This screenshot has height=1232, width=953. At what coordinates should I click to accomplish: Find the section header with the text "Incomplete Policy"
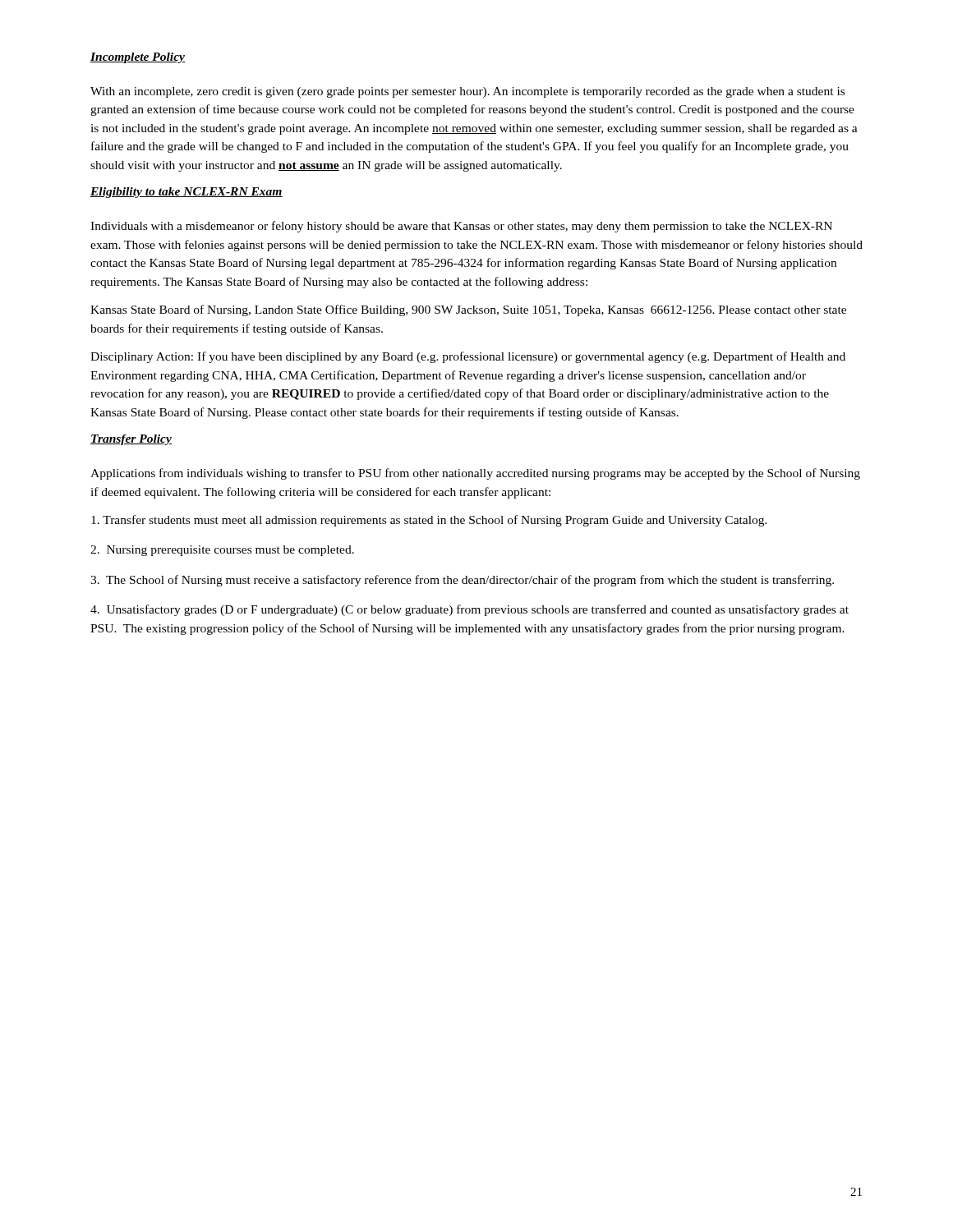click(138, 57)
